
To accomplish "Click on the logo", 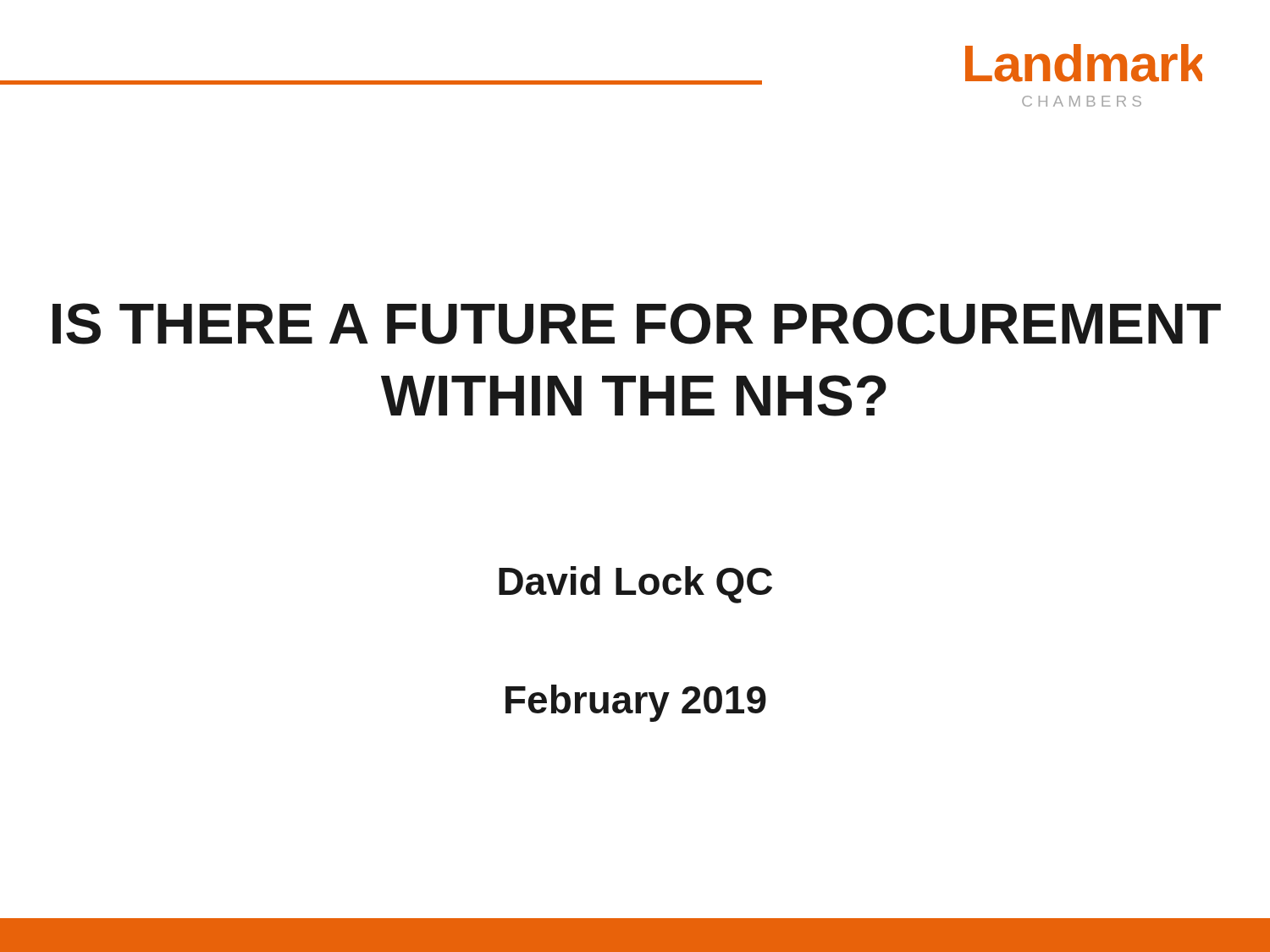I will click(x=1084, y=72).
